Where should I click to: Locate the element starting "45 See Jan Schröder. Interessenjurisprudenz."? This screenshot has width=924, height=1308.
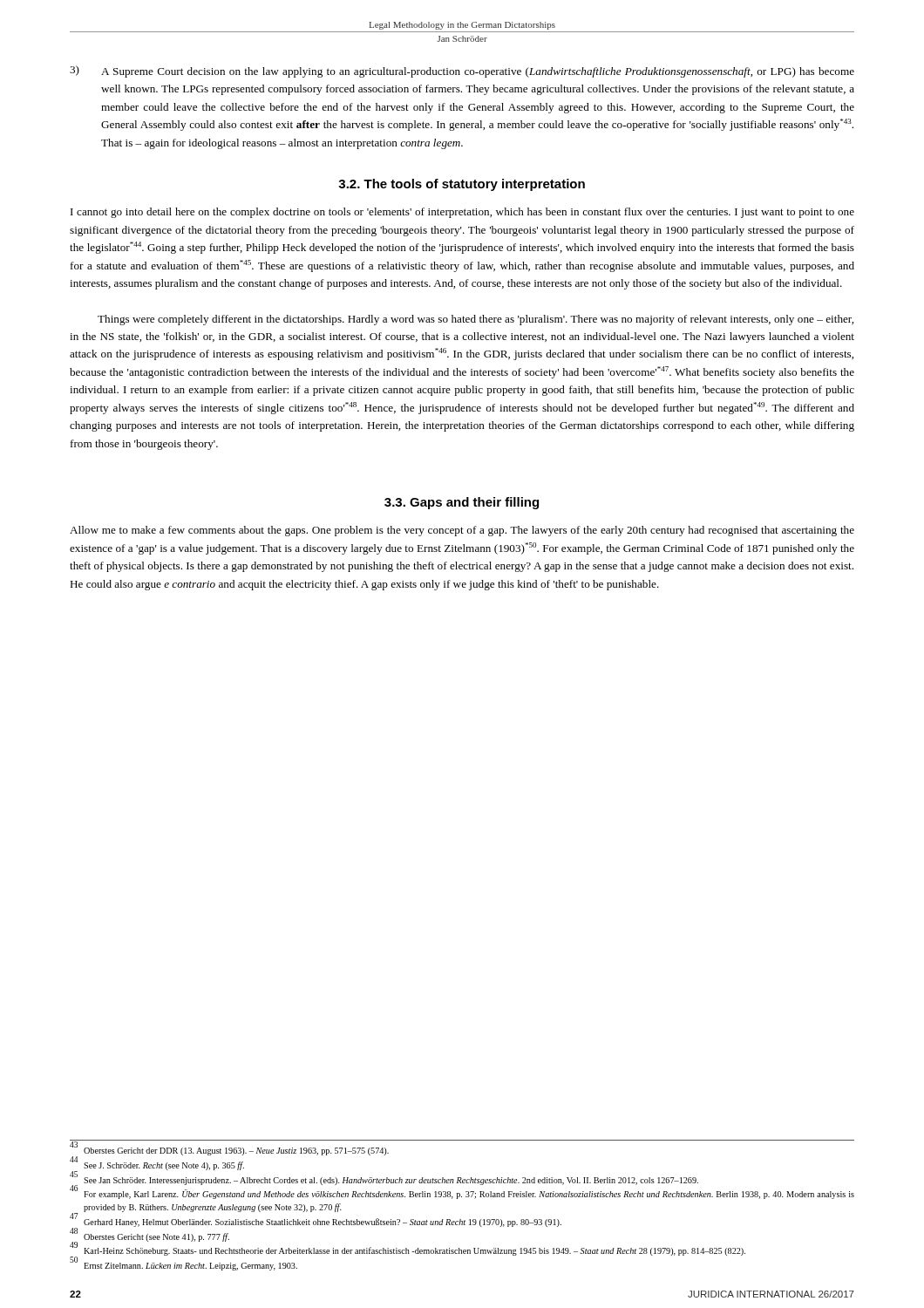462,1181
